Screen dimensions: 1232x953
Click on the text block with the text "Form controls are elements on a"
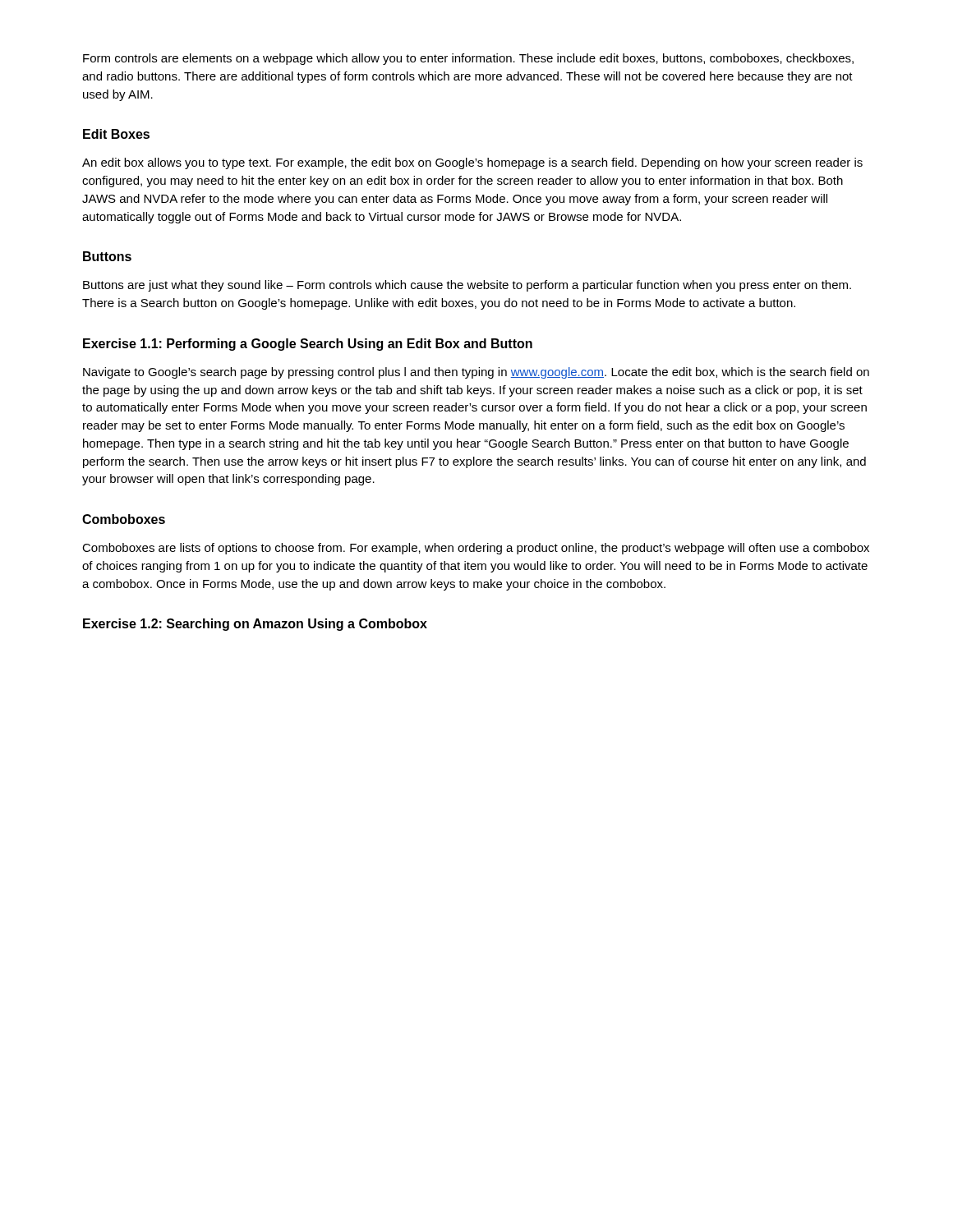click(468, 76)
